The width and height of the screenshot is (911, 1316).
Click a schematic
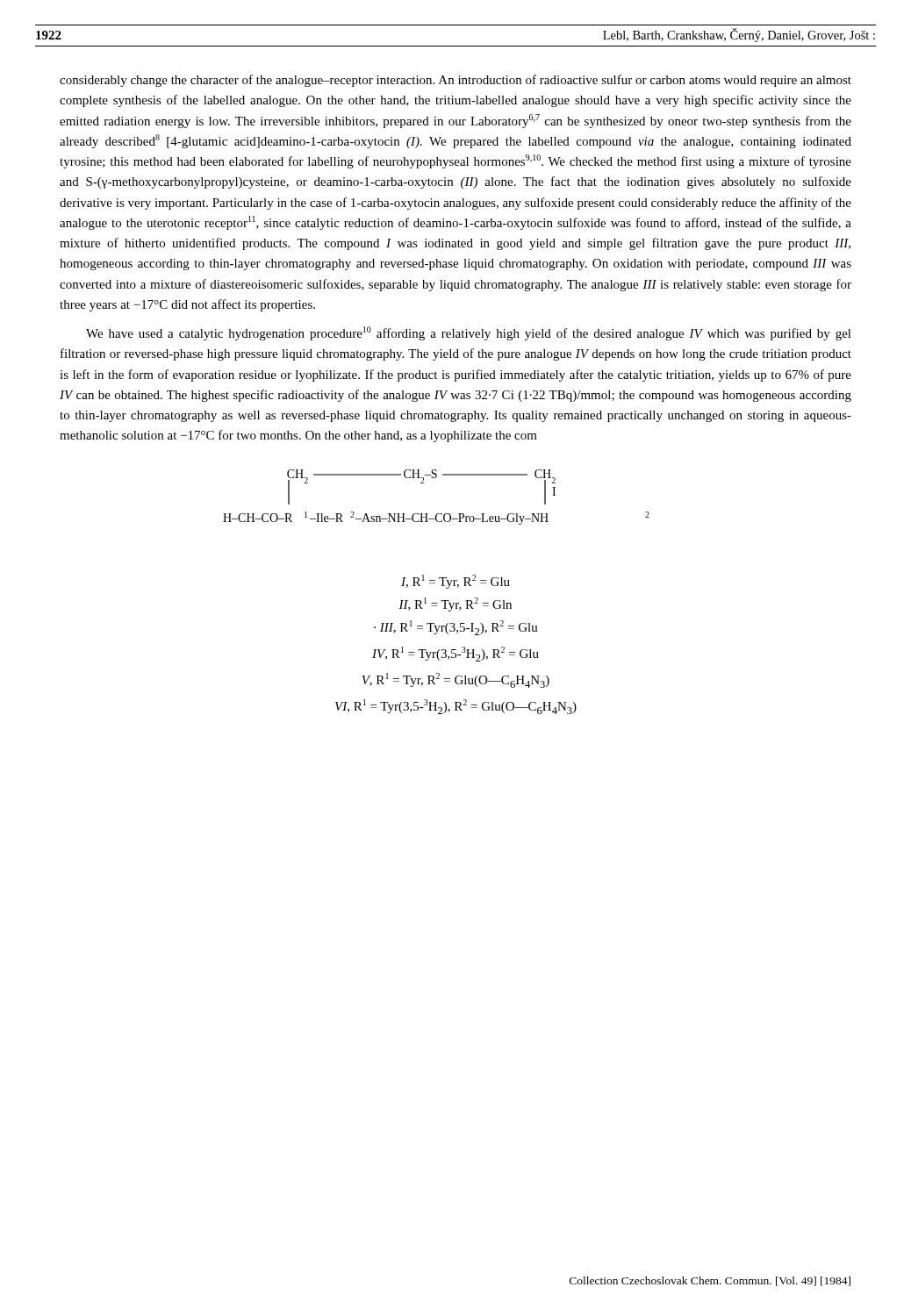[456, 512]
